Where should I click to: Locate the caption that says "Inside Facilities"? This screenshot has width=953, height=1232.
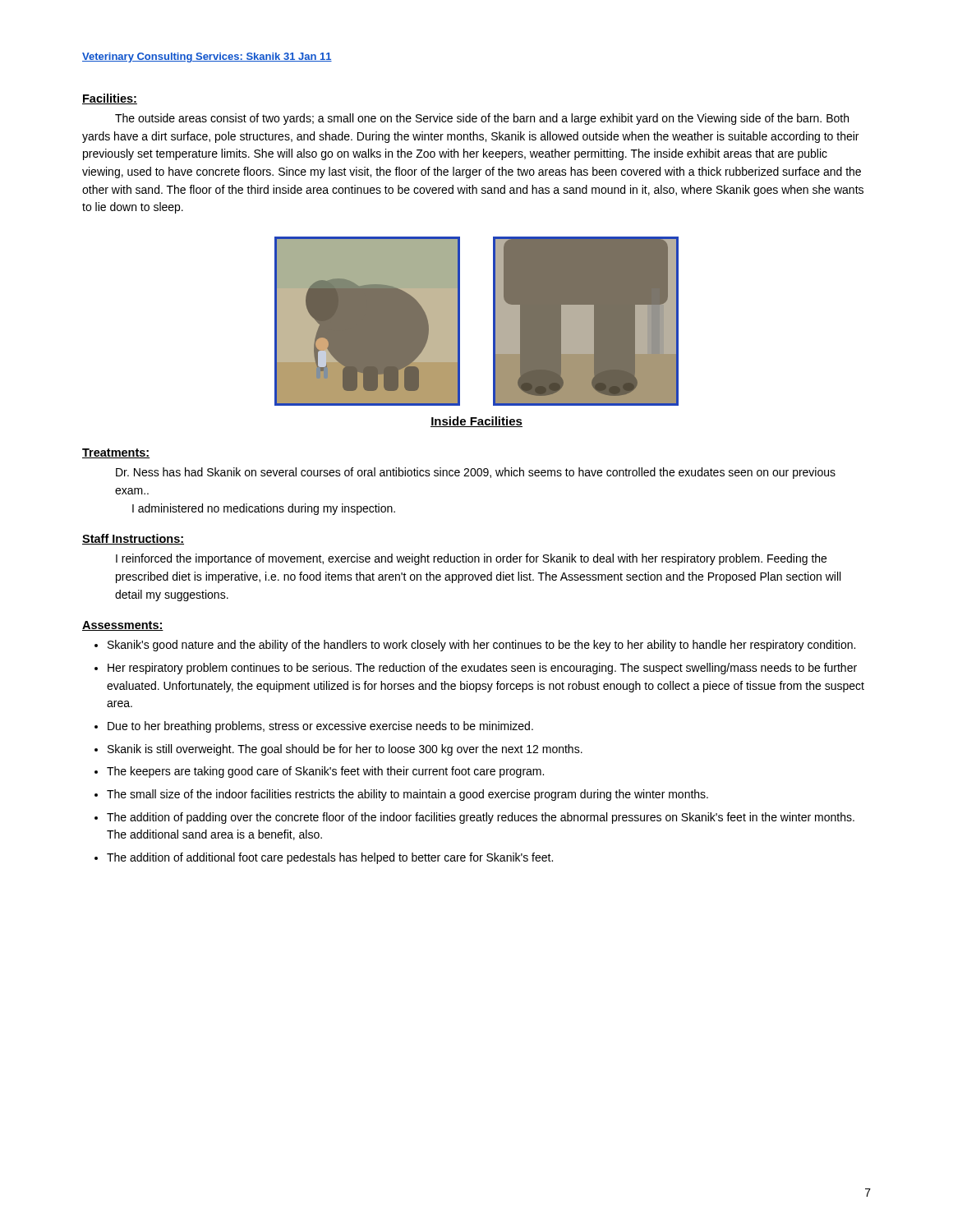[476, 421]
